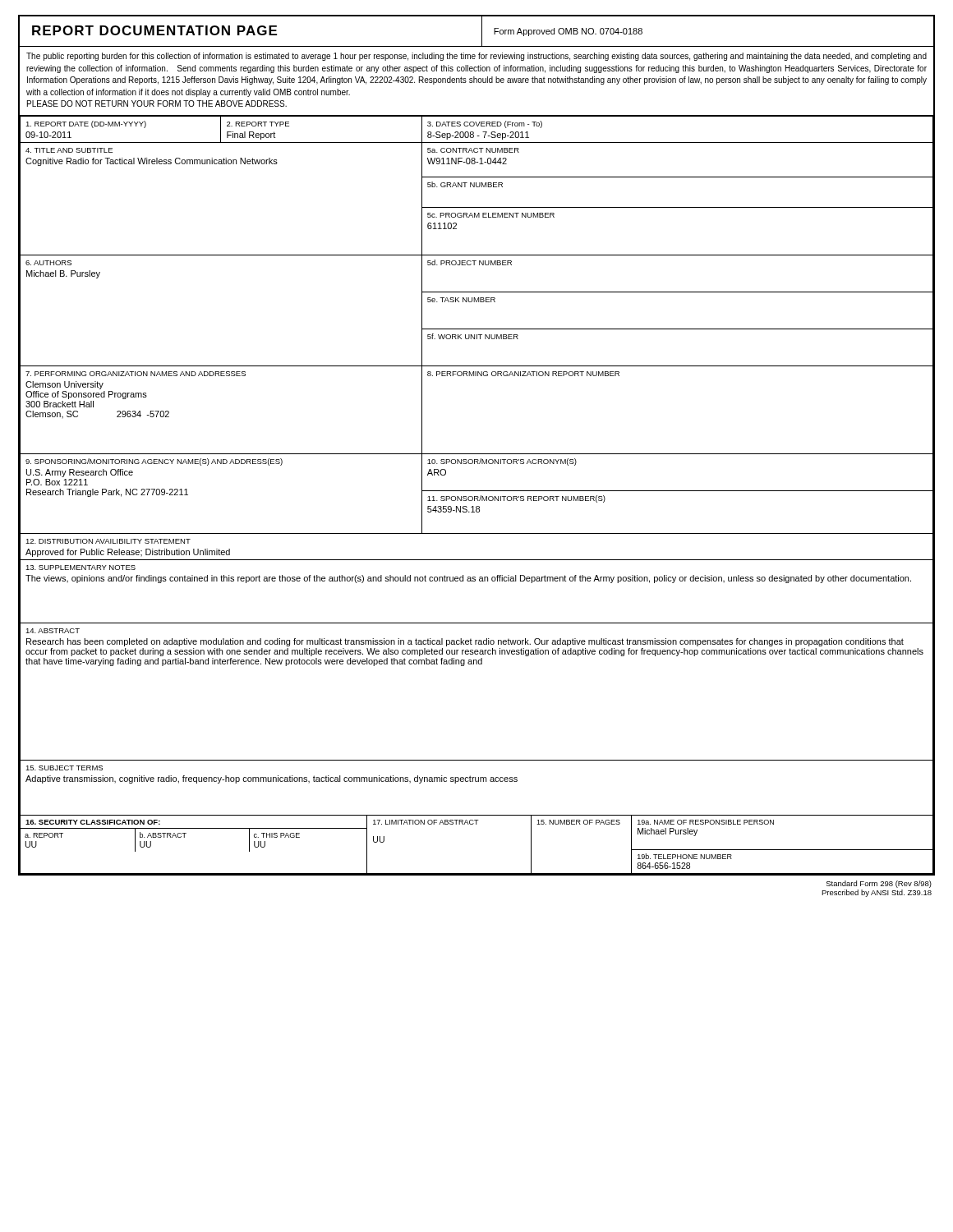This screenshot has width=953, height=1232.
Task: Locate the text "REPORT DOCUMENTATION PAGE"
Action: coord(250,31)
